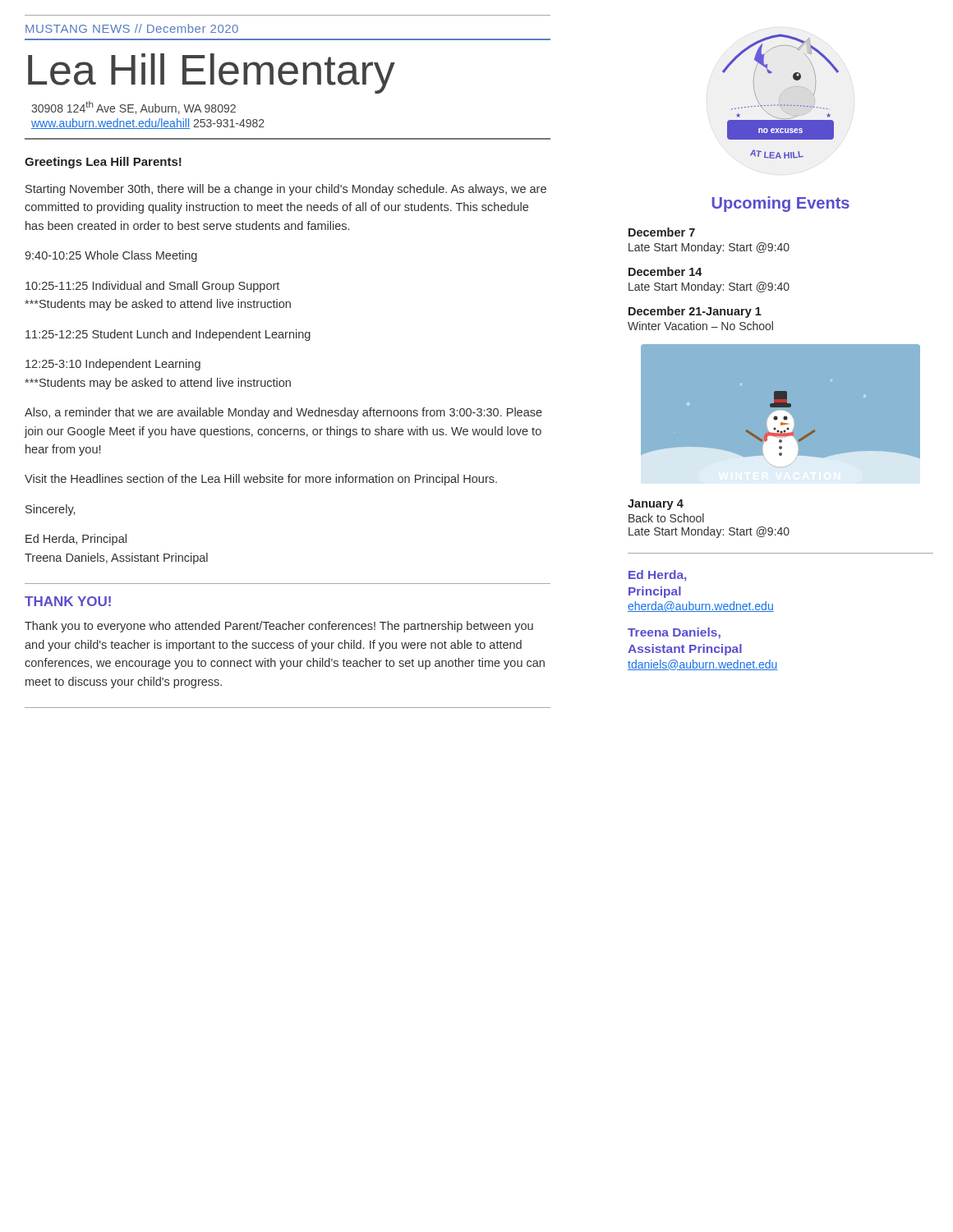953x1232 pixels.
Task: Point to the text starting "Ed Herda,Principal eherda@auburn.wednet.edu"
Action: [657, 576]
